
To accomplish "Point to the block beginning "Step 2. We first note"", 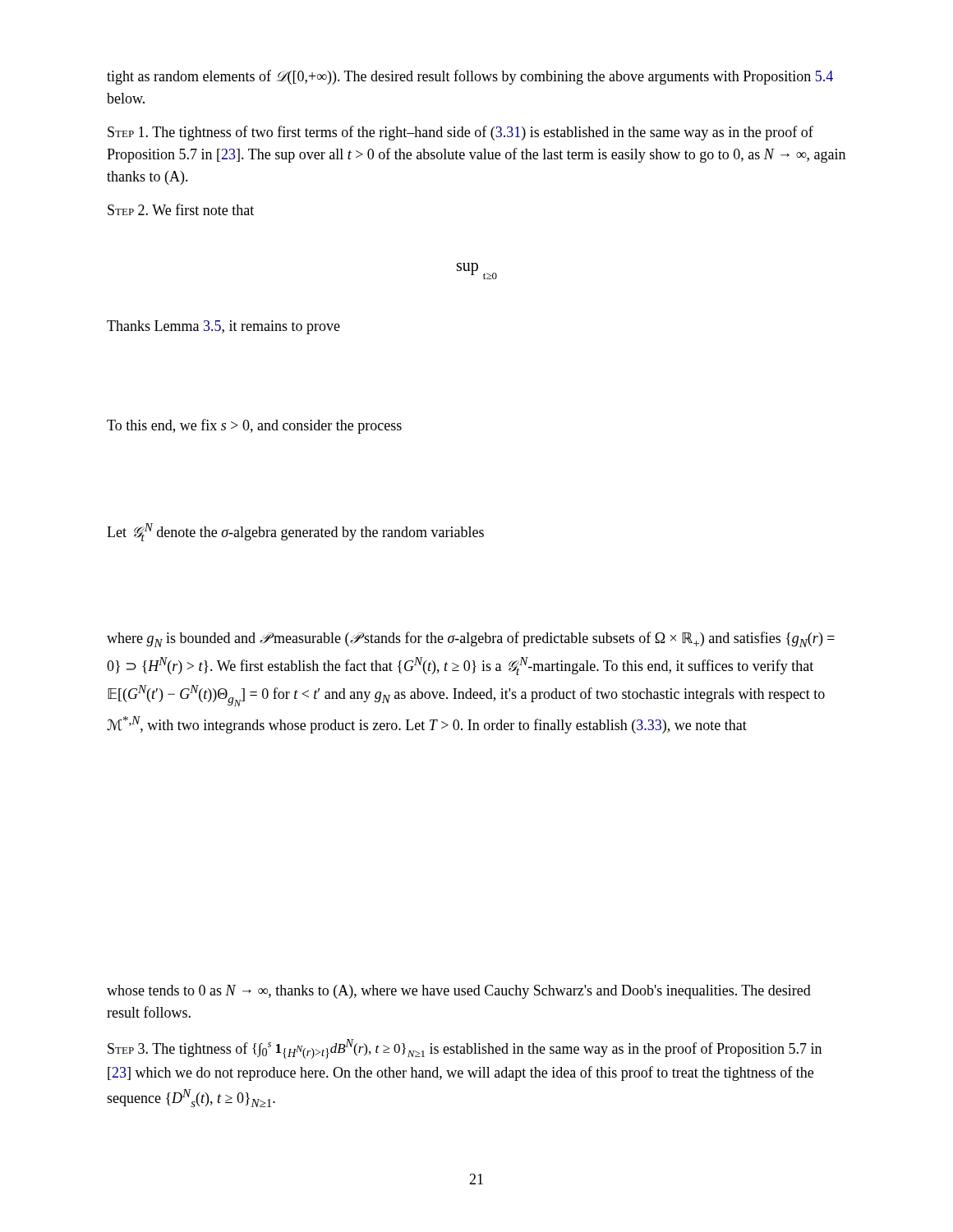I will (180, 210).
